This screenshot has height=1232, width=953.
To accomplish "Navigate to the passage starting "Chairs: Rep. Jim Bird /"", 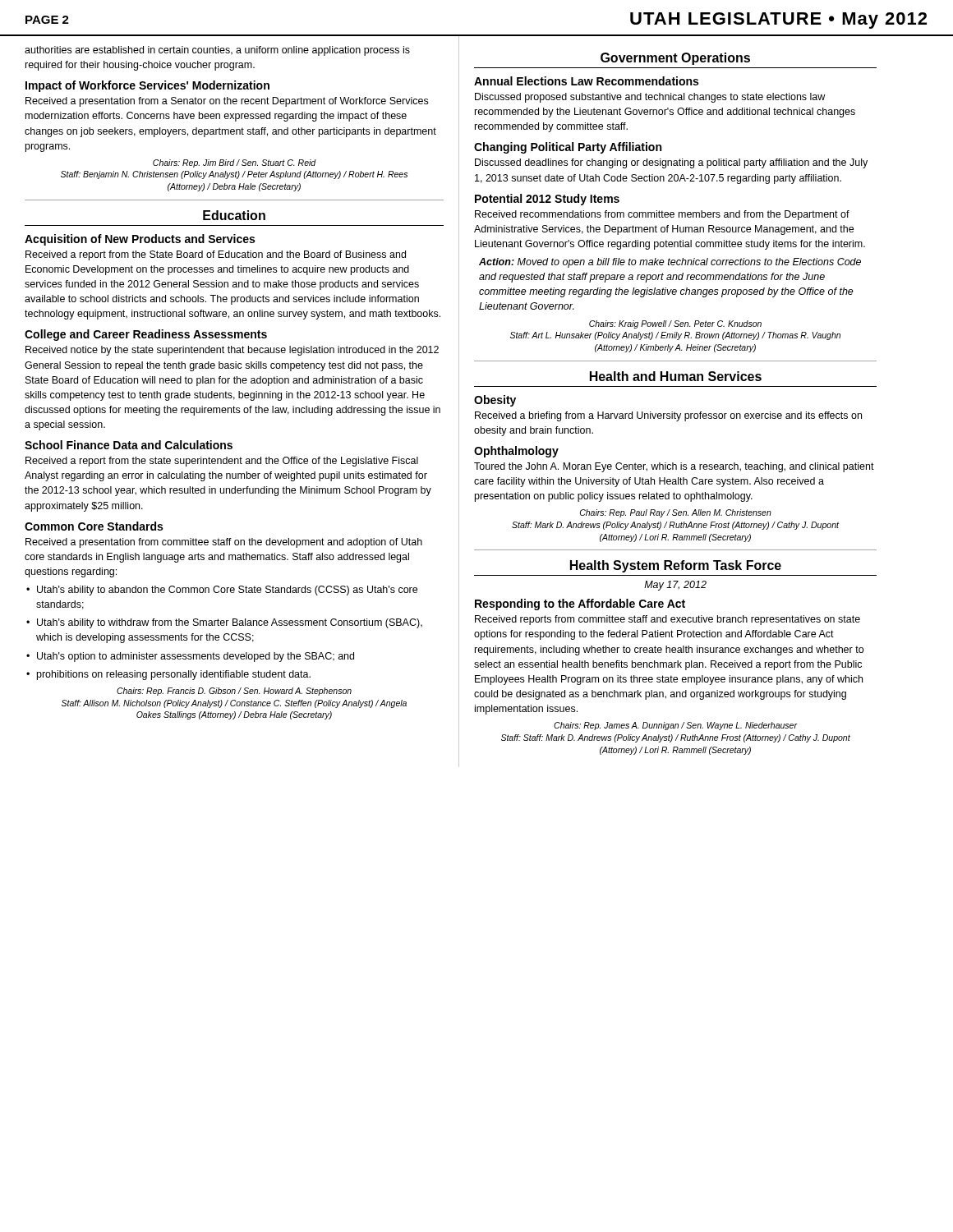I will [234, 174].
